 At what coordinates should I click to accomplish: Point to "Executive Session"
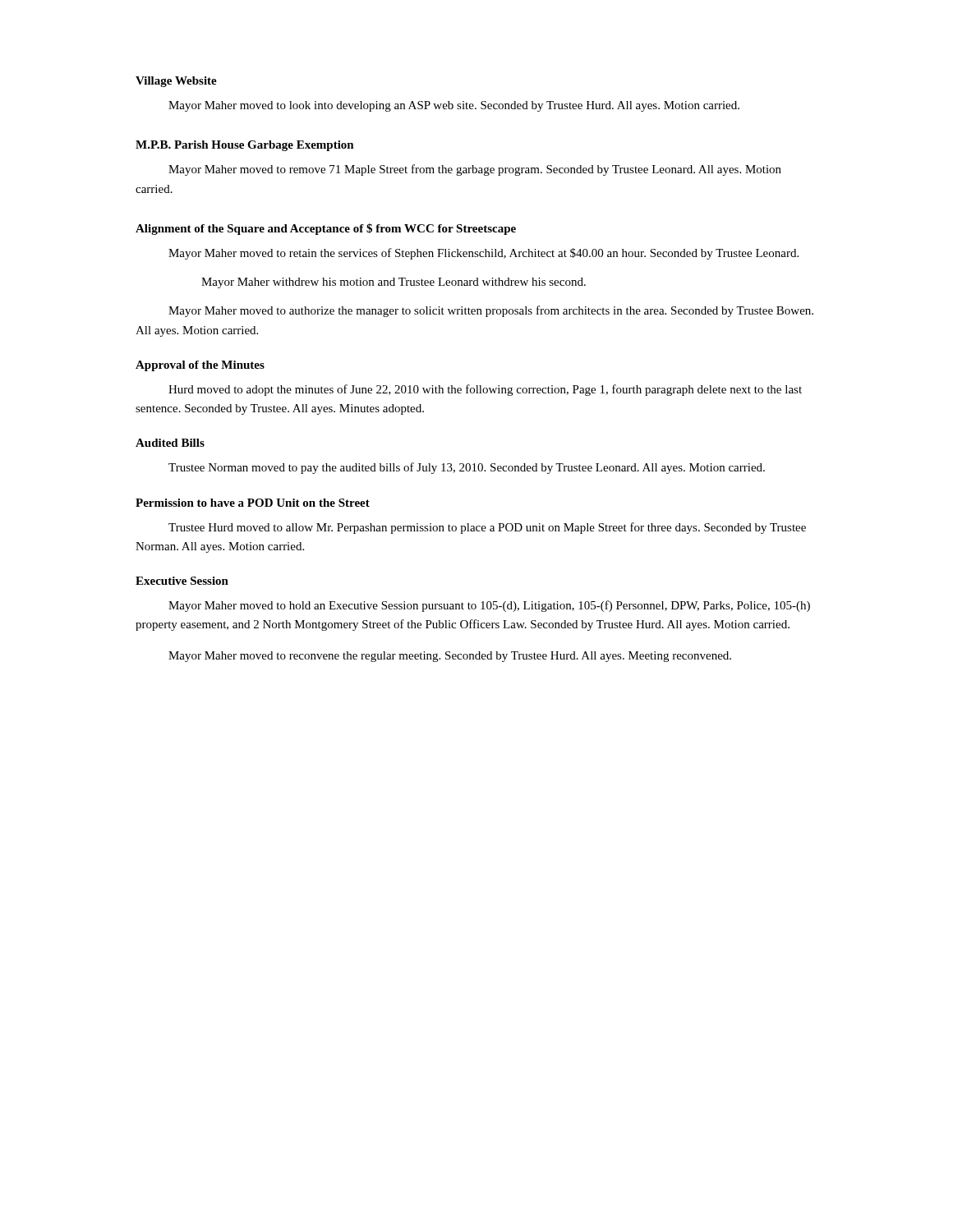click(x=182, y=581)
